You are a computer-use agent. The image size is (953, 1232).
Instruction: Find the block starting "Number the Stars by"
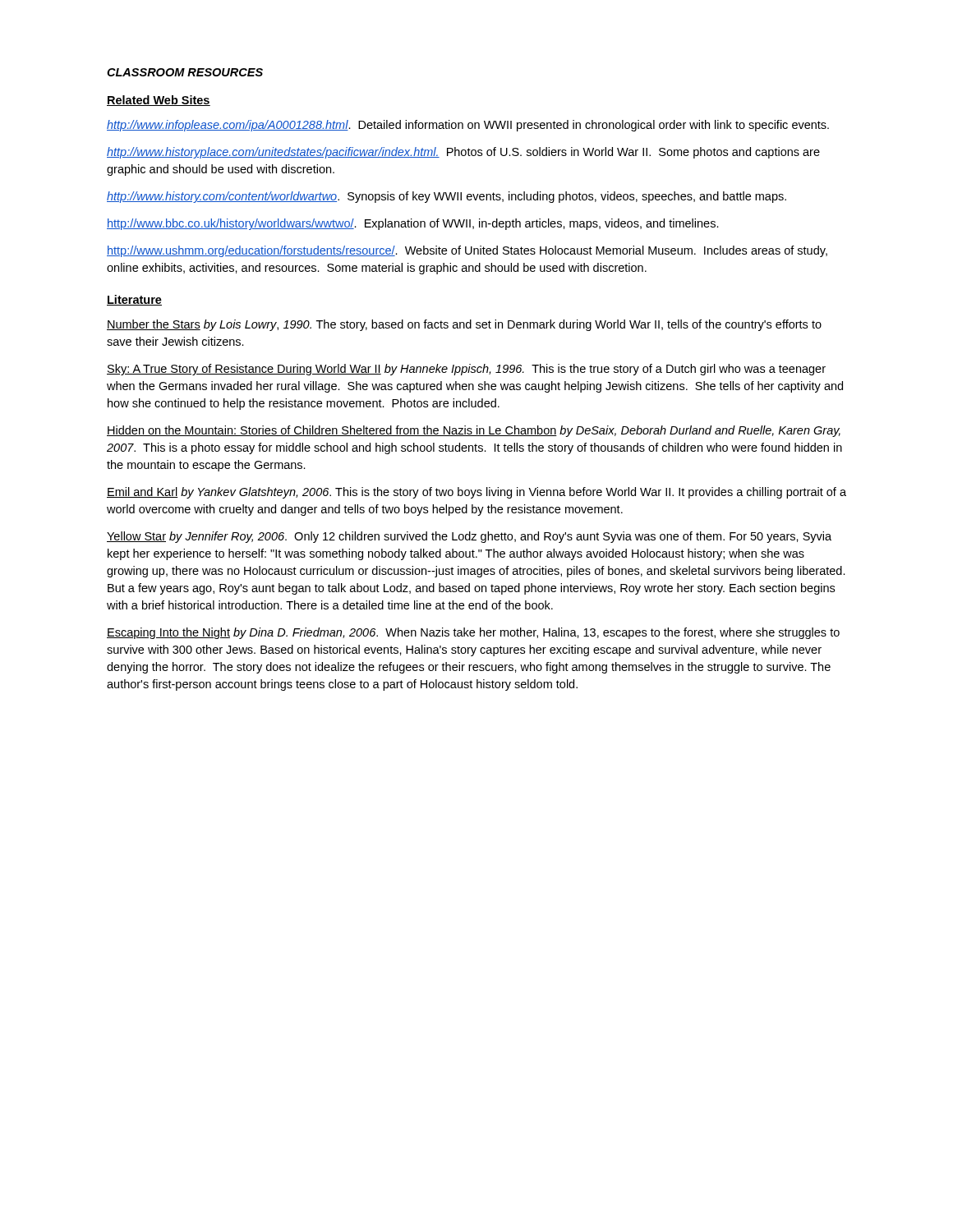coord(464,333)
